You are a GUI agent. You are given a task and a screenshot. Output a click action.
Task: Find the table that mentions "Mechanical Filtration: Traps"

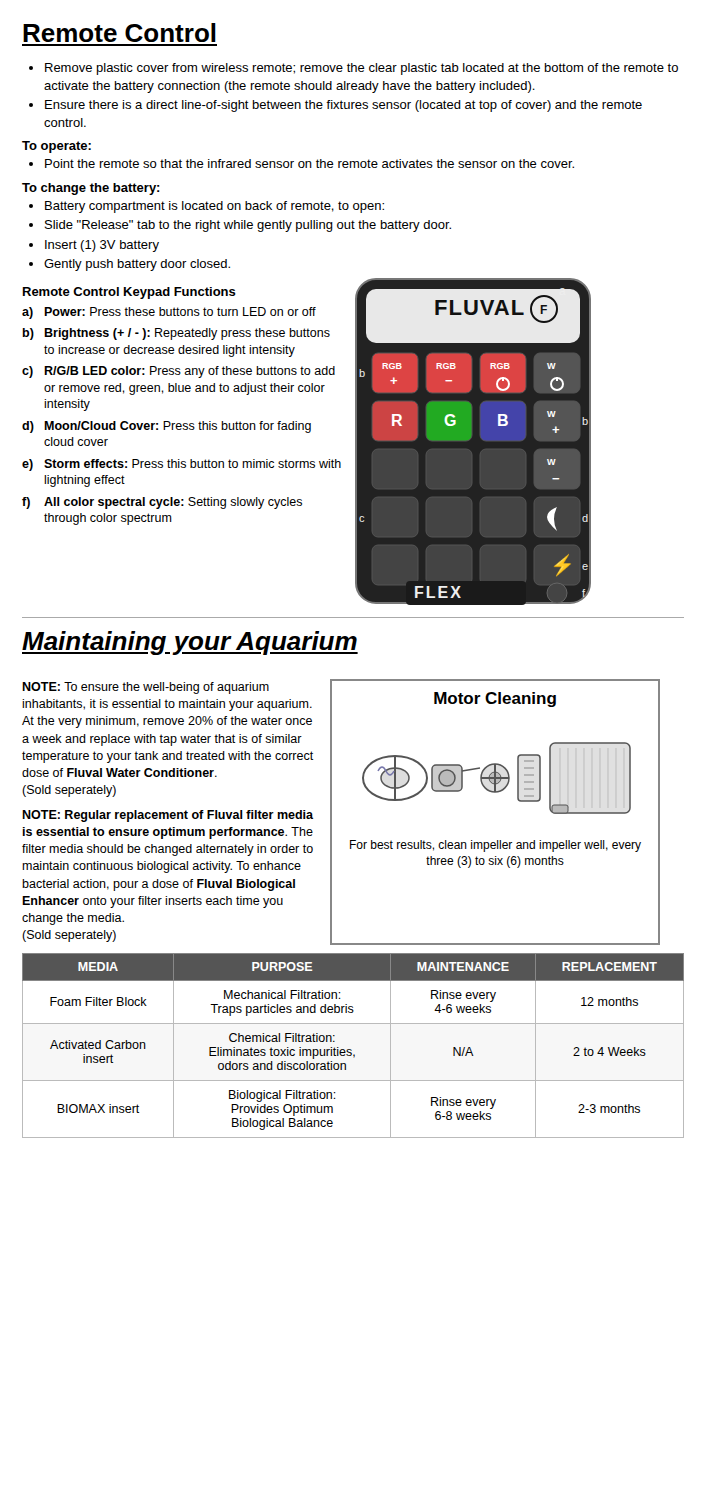pos(353,1045)
